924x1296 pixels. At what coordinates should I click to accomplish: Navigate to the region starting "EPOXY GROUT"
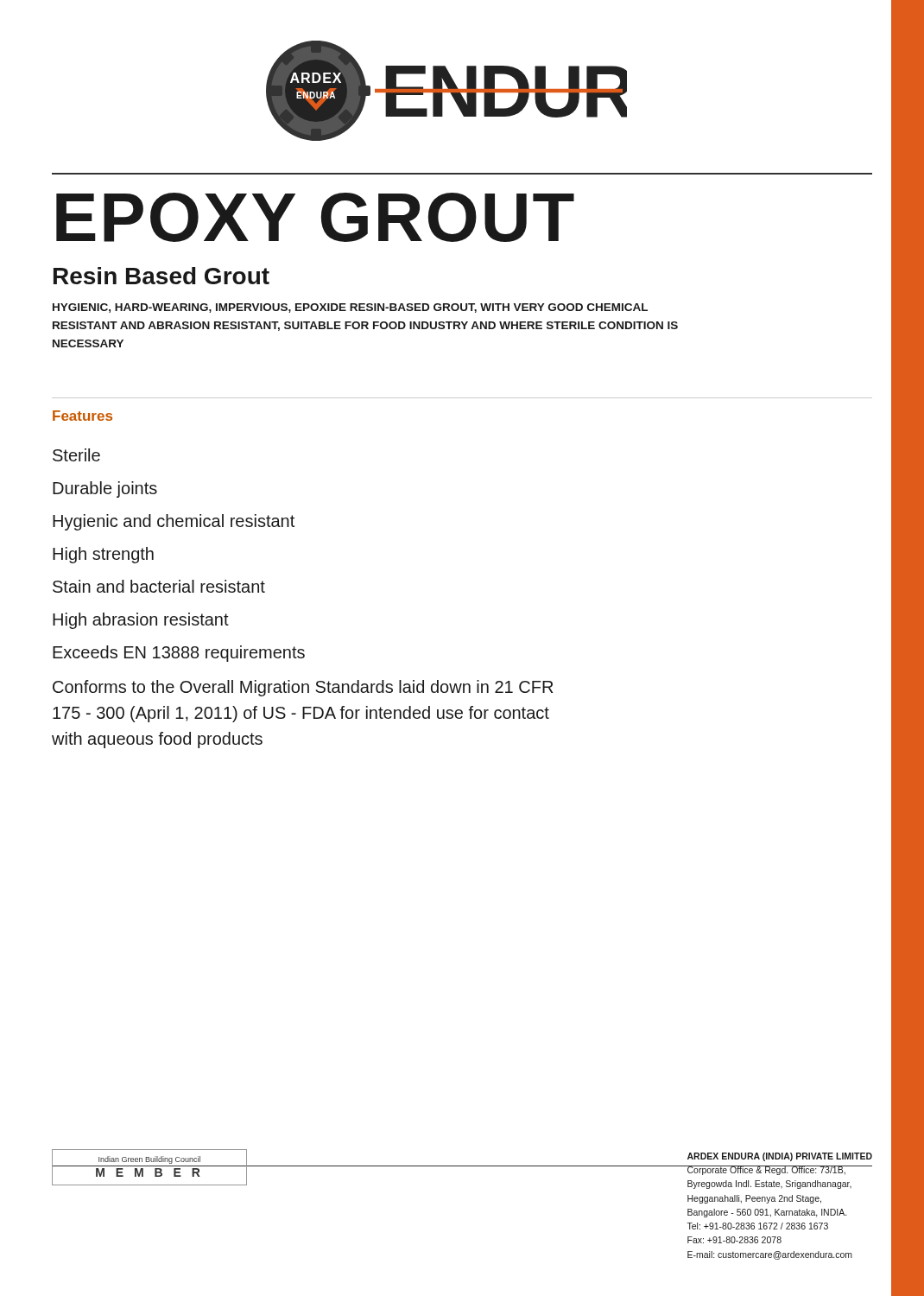click(x=462, y=218)
